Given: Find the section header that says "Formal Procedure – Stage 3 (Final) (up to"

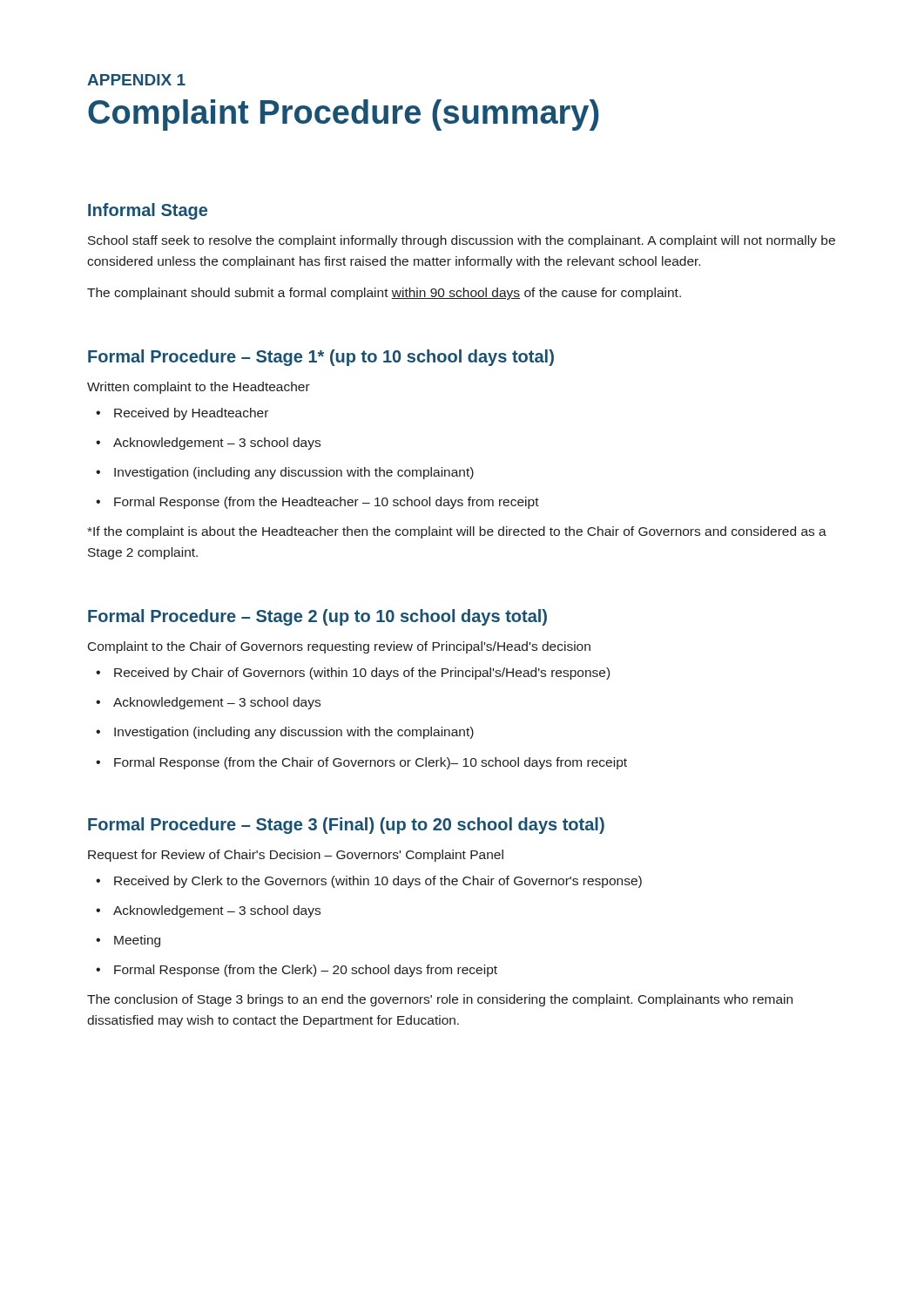Looking at the screenshot, I should [x=346, y=824].
